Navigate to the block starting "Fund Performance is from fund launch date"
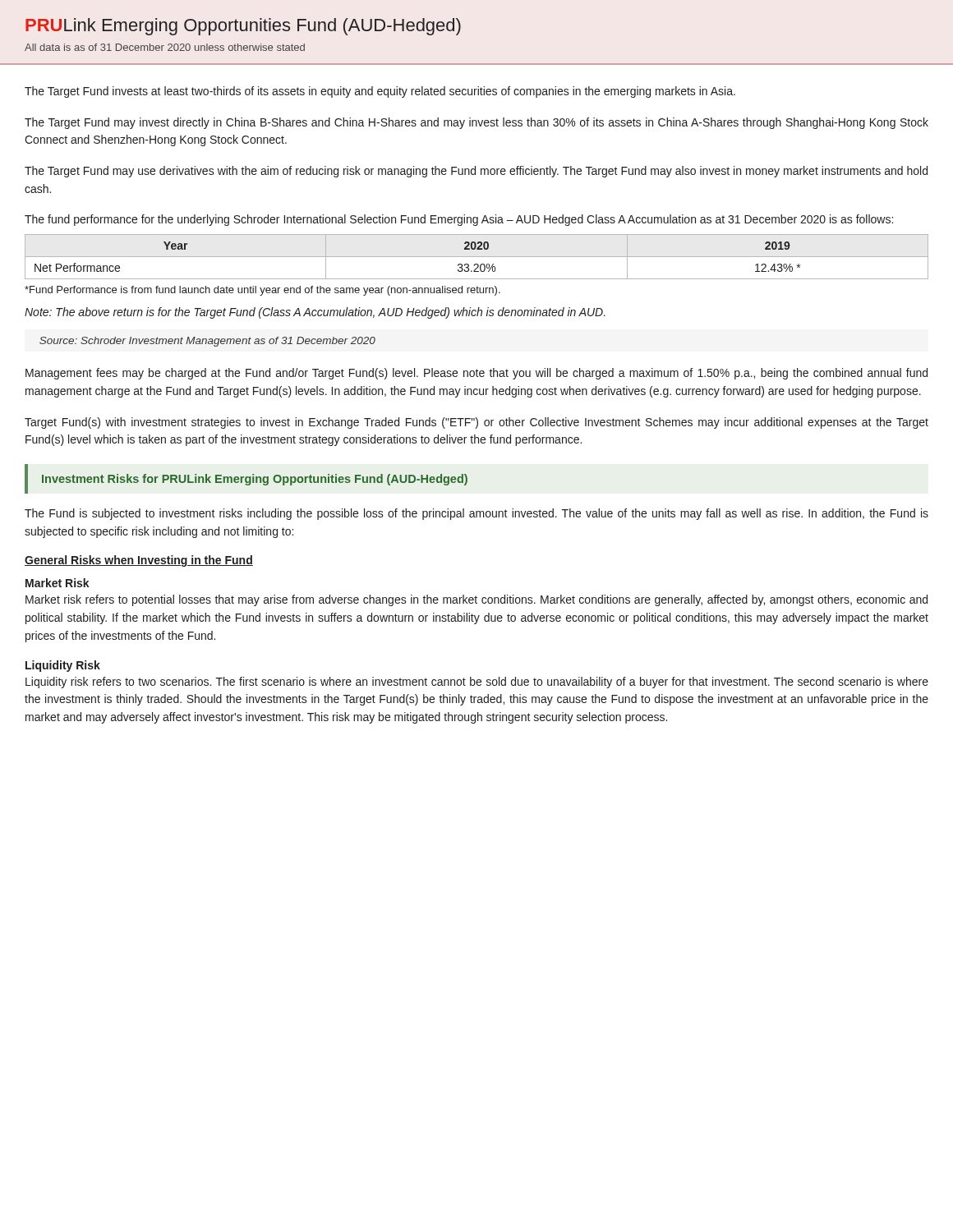The width and height of the screenshot is (953, 1232). (263, 290)
